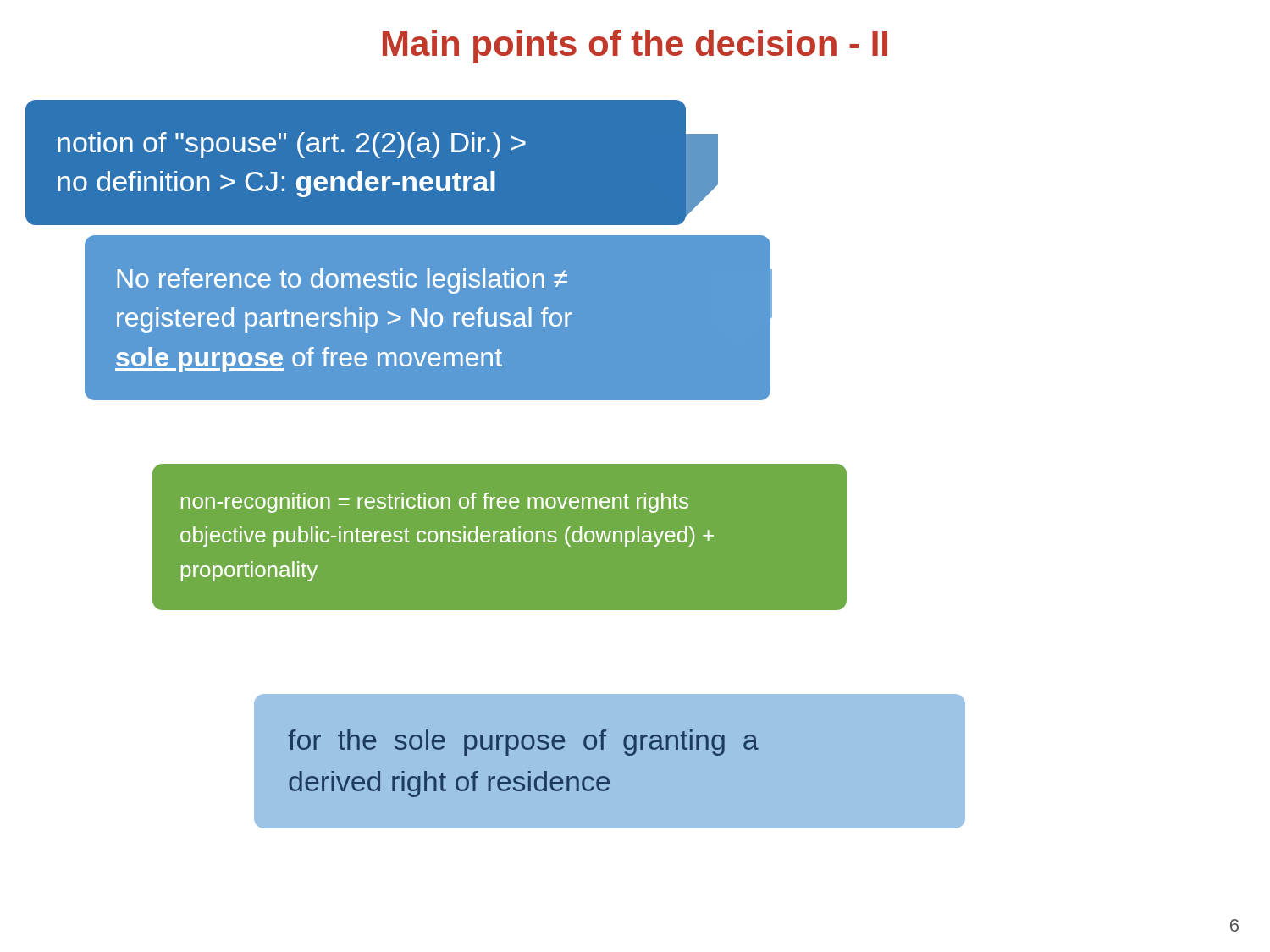This screenshot has width=1270, height=952.
Task: Navigate to the passage starting "non-recognition = restriction of free"
Action: 447,535
